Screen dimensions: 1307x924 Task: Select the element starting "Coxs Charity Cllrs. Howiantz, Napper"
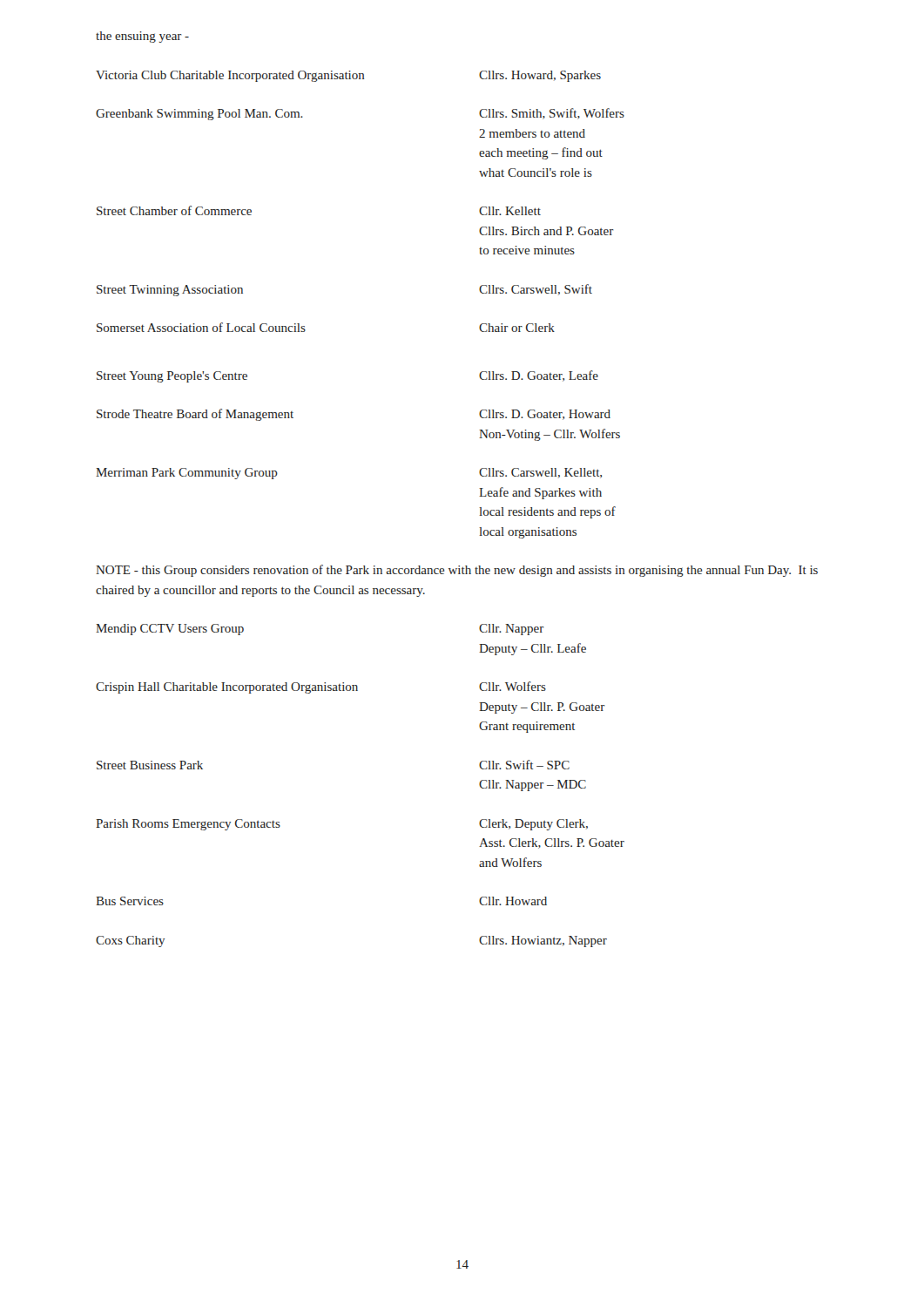point(475,940)
